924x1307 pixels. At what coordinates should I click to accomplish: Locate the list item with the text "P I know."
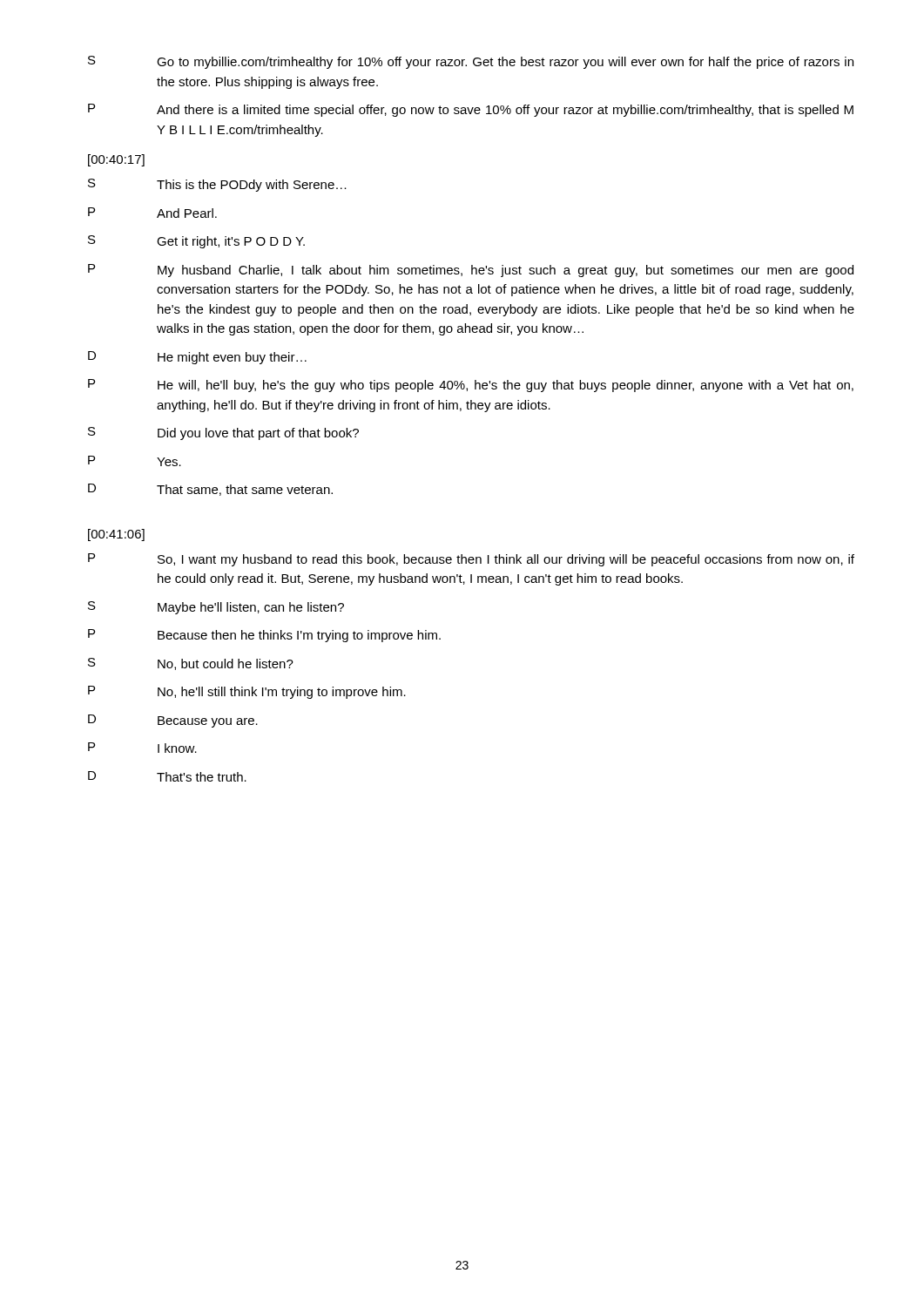click(91, 747)
